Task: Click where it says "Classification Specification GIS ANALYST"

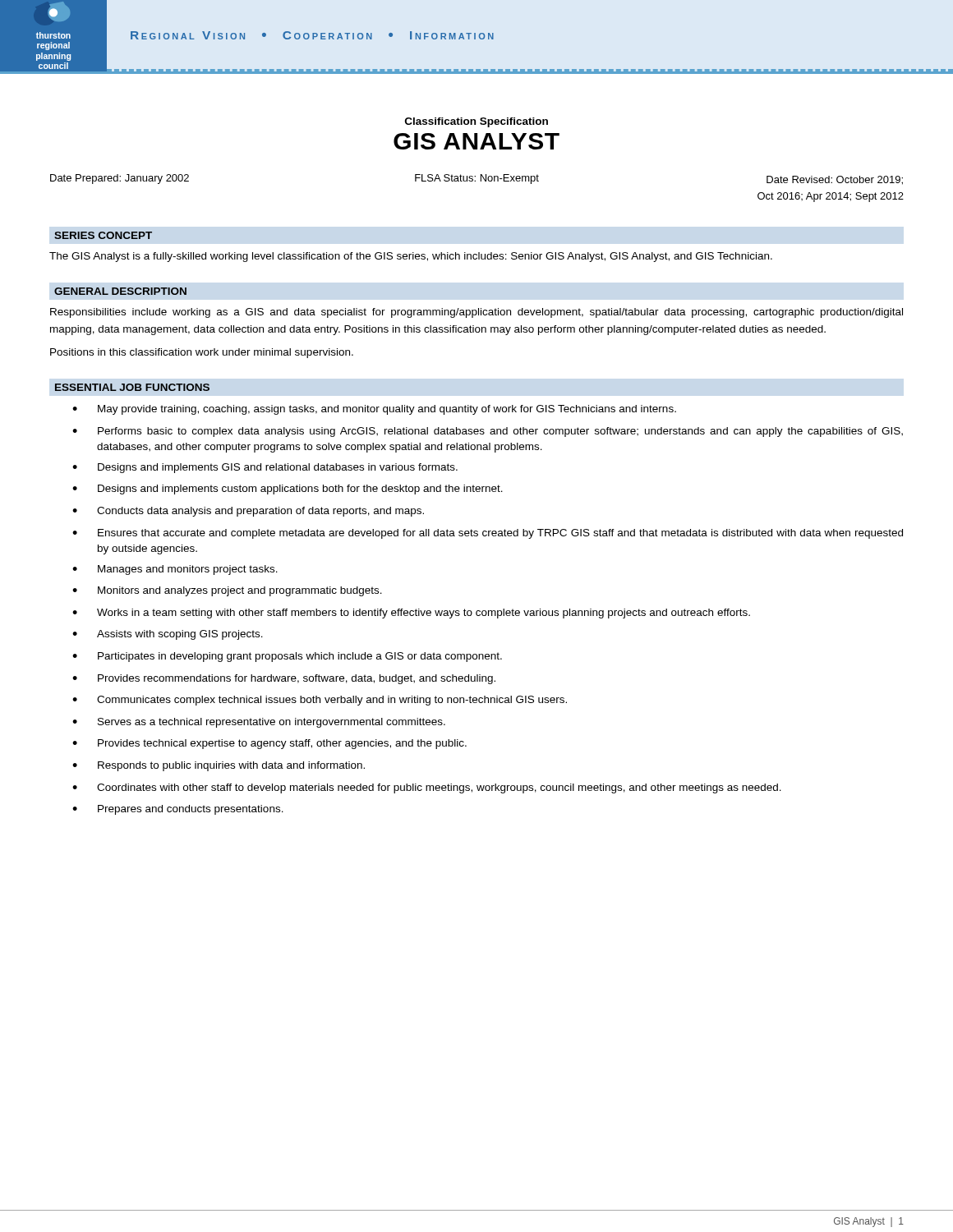Action: pos(476,135)
